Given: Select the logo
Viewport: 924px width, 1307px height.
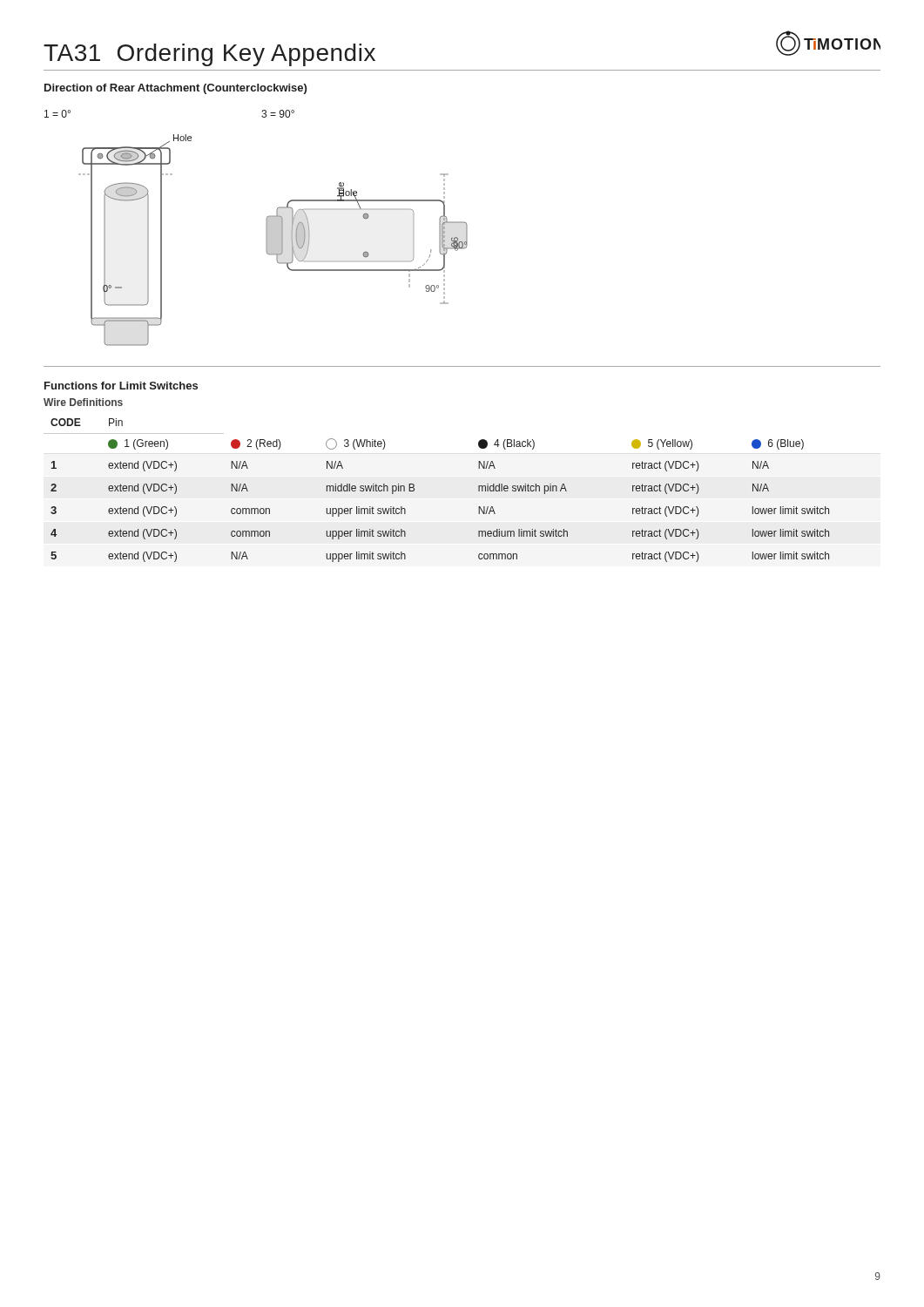Looking at the screenshot, I should point(828,45).
